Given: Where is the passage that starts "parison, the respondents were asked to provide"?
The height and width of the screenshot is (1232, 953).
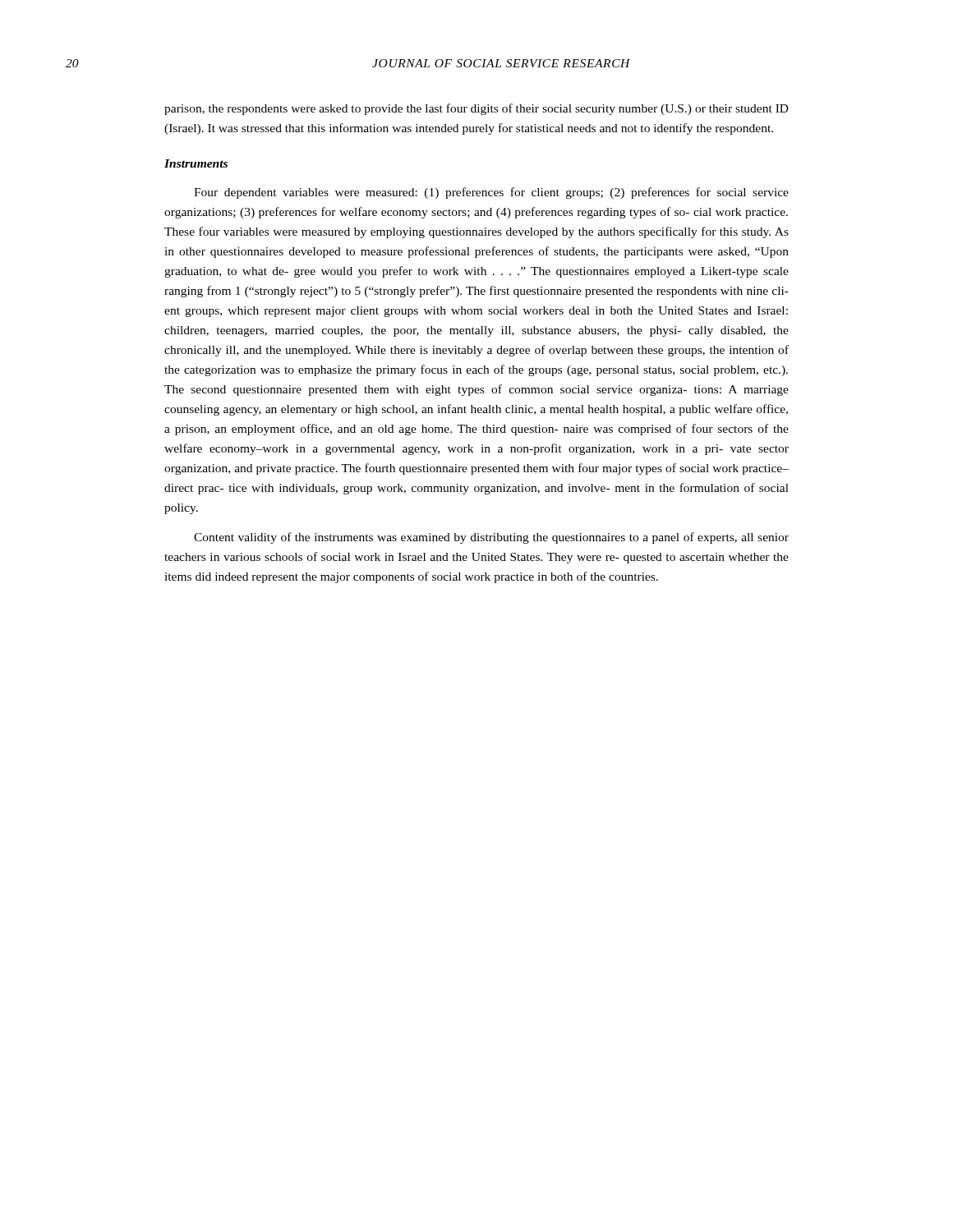Looking at the screenshot, I should [x=476, y=118].
